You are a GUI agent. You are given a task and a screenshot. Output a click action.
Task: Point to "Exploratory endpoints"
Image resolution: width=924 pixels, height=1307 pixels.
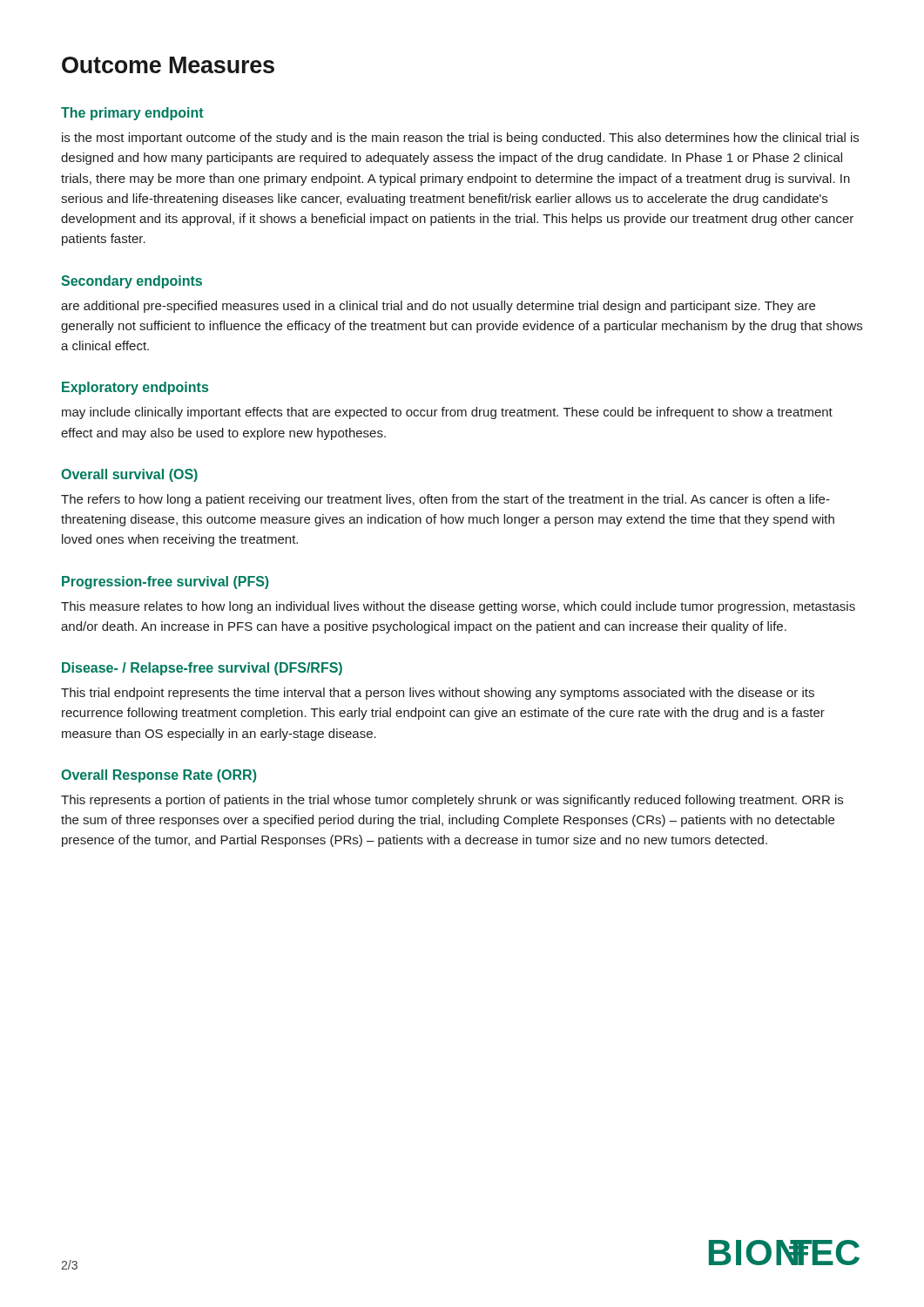point(135,388)
